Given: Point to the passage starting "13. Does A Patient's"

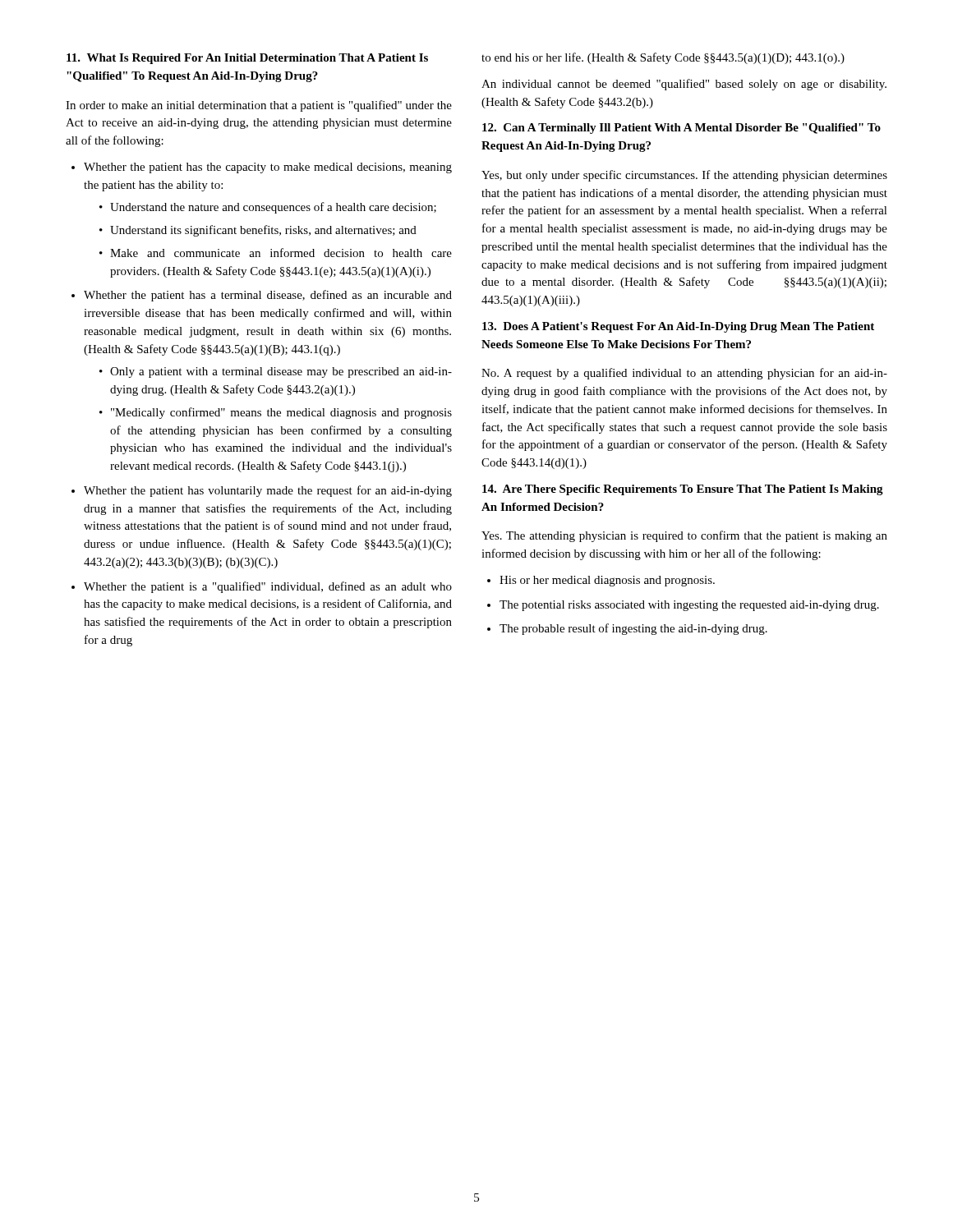Looking at the screenshot, I should click(678, 335).
